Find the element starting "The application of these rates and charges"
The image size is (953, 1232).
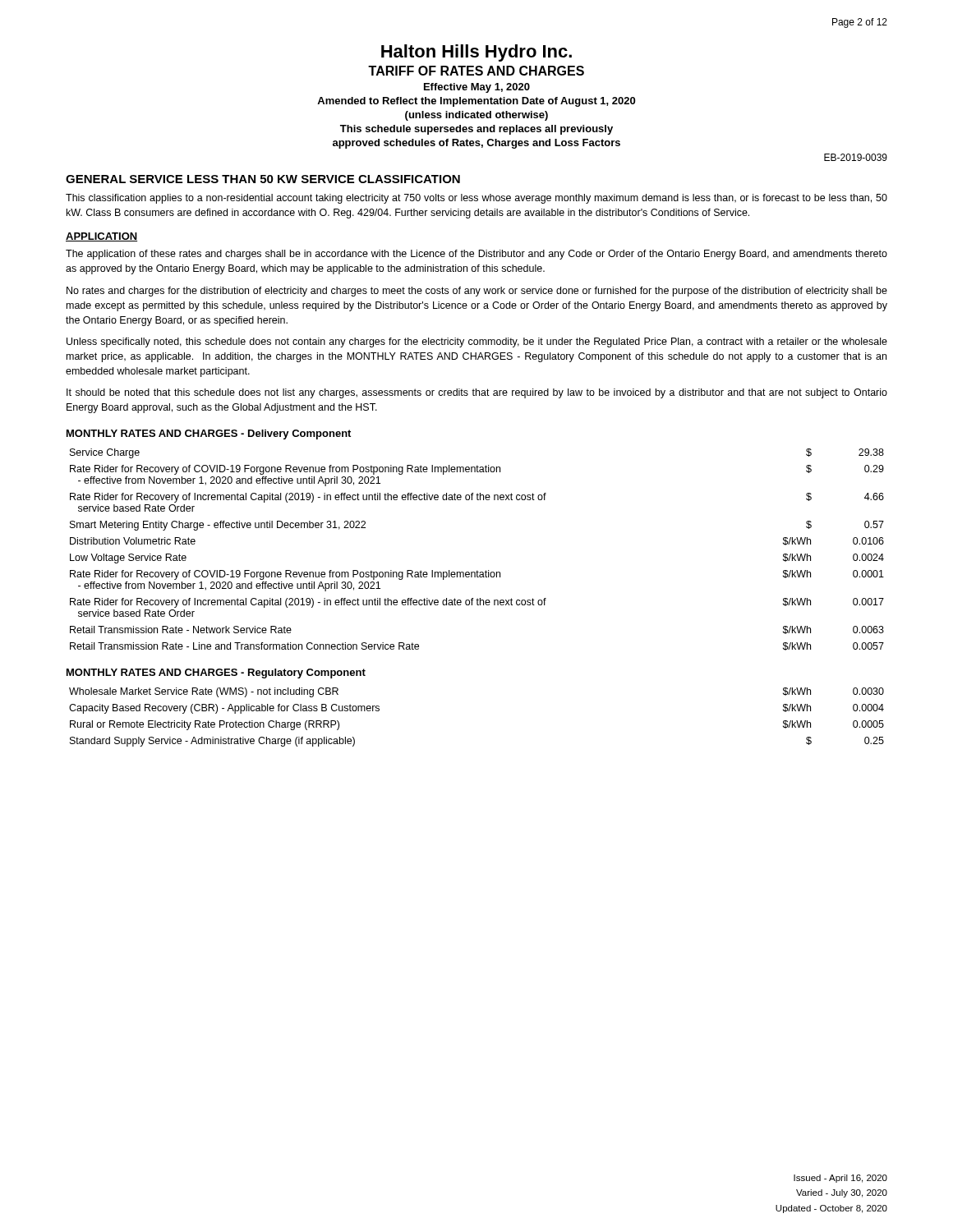tap(476, 261)
